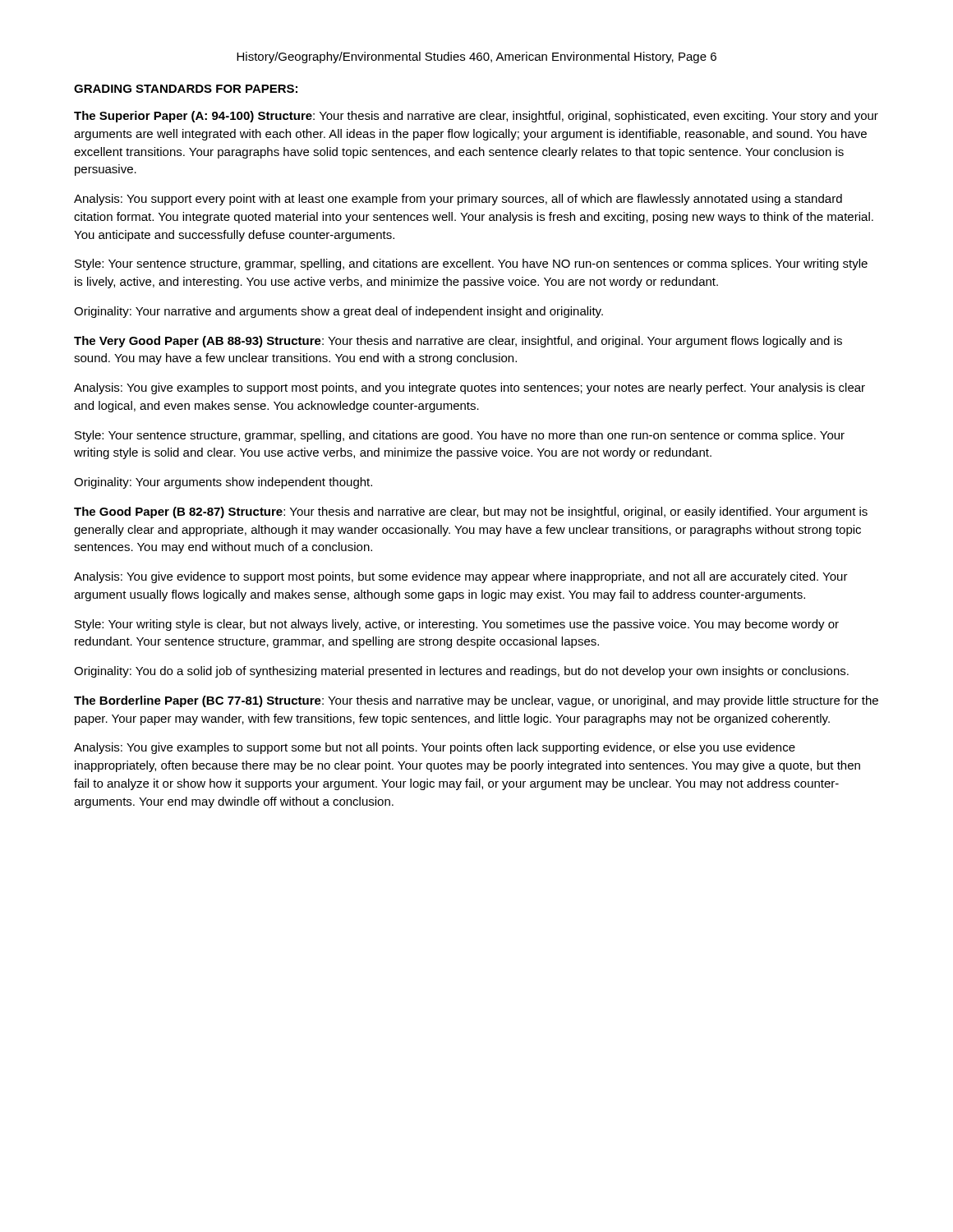The image size is (953, 1232).
Task: Locate the block of text that opens with "The Good Paper"
Action: (471, 529)
